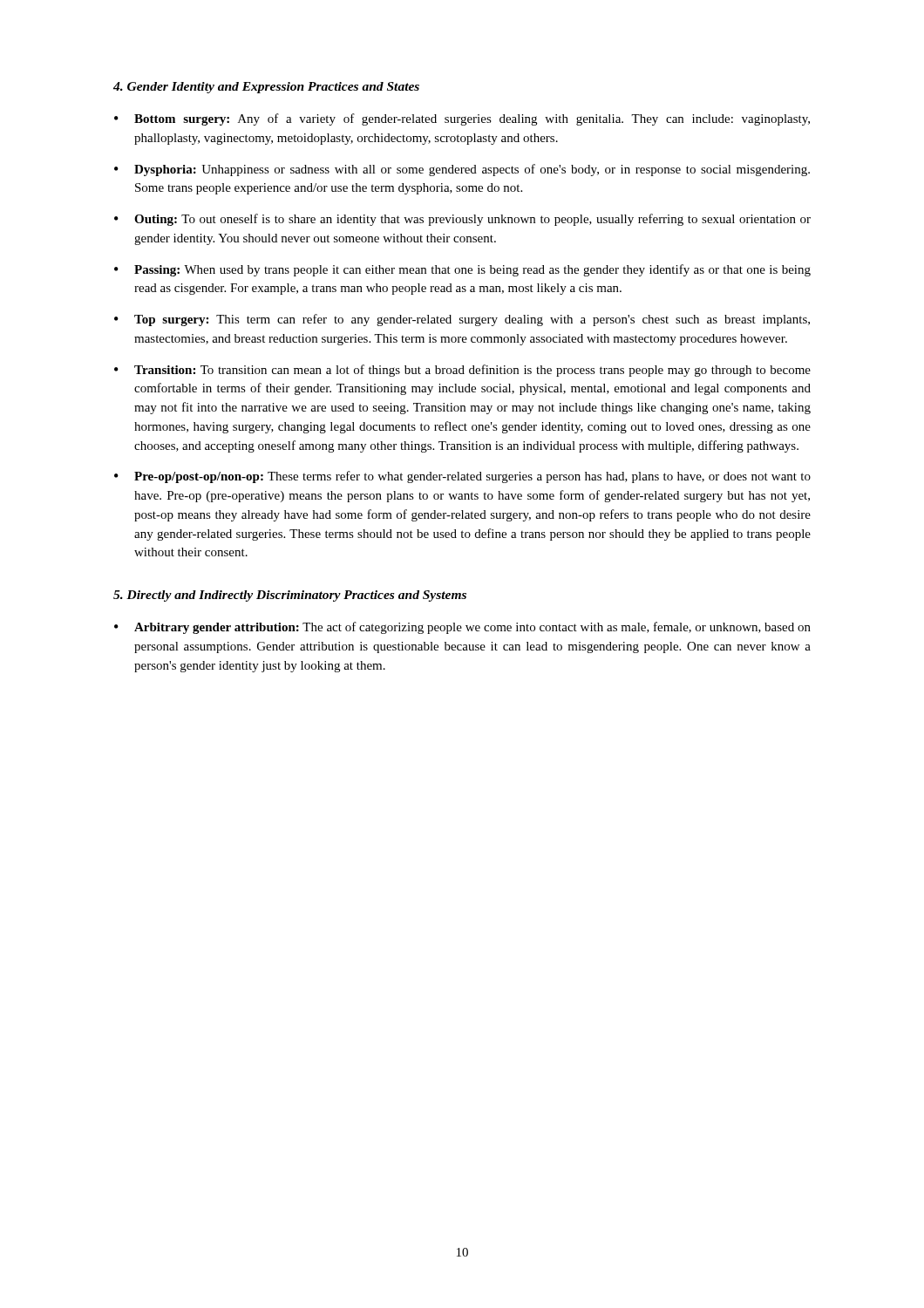Where is the passage that starts "• Pre-op/post-op/non-op: These terms refer to what"?
This screenshot has width=924, height=1308.
(x=462, y=515)
